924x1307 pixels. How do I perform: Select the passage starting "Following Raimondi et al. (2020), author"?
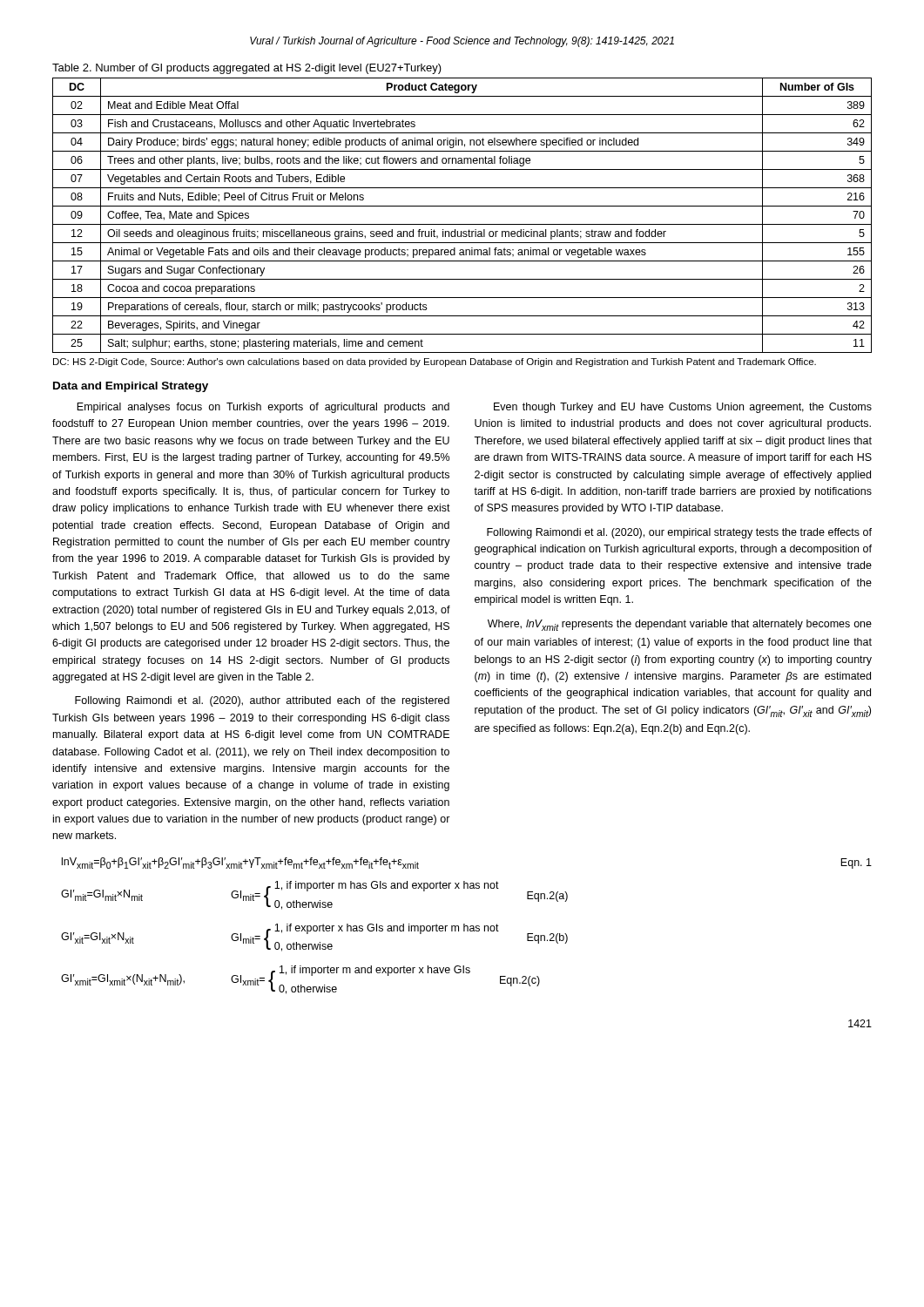(251, 768)
